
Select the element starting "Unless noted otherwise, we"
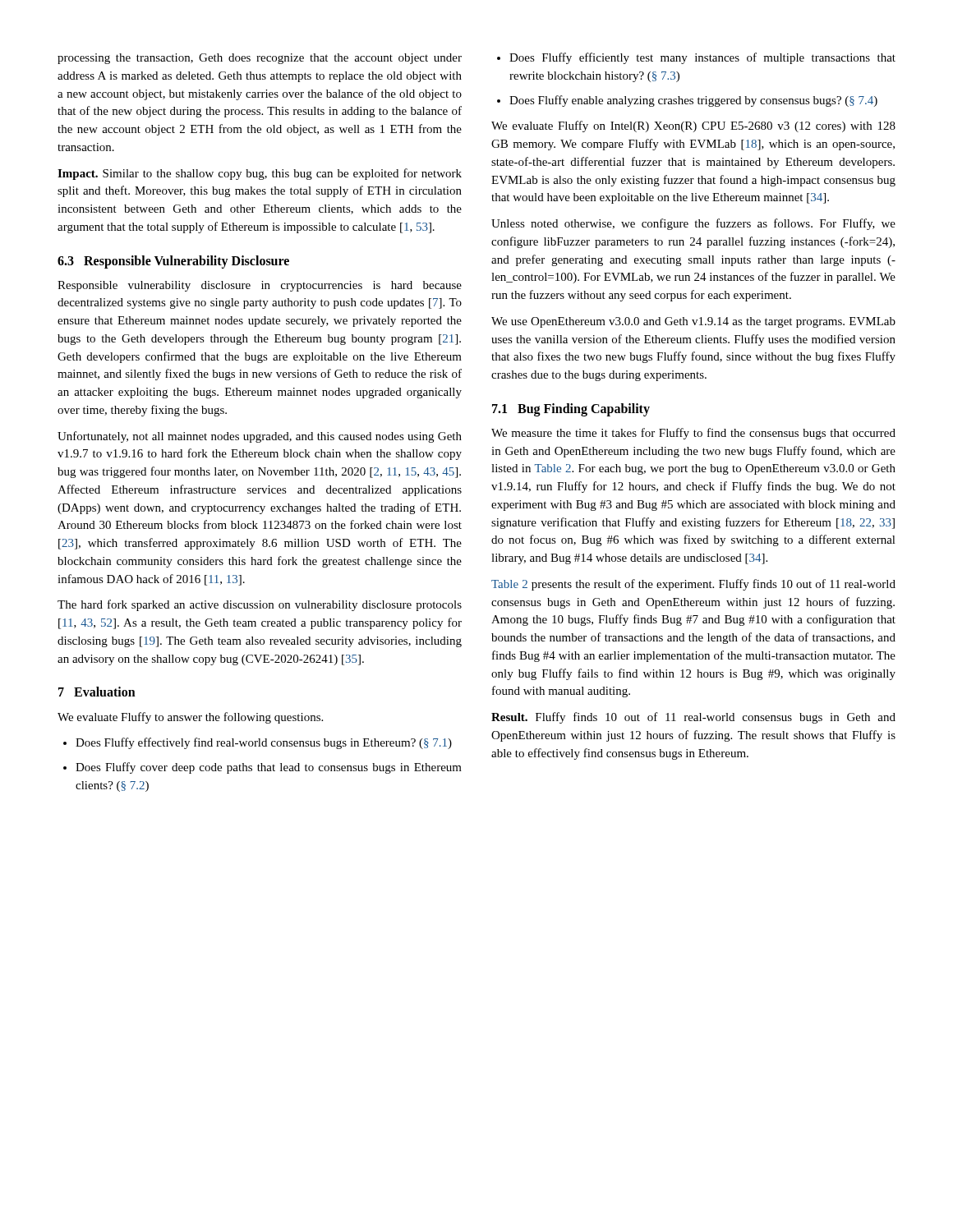click(x=693, y=260)
